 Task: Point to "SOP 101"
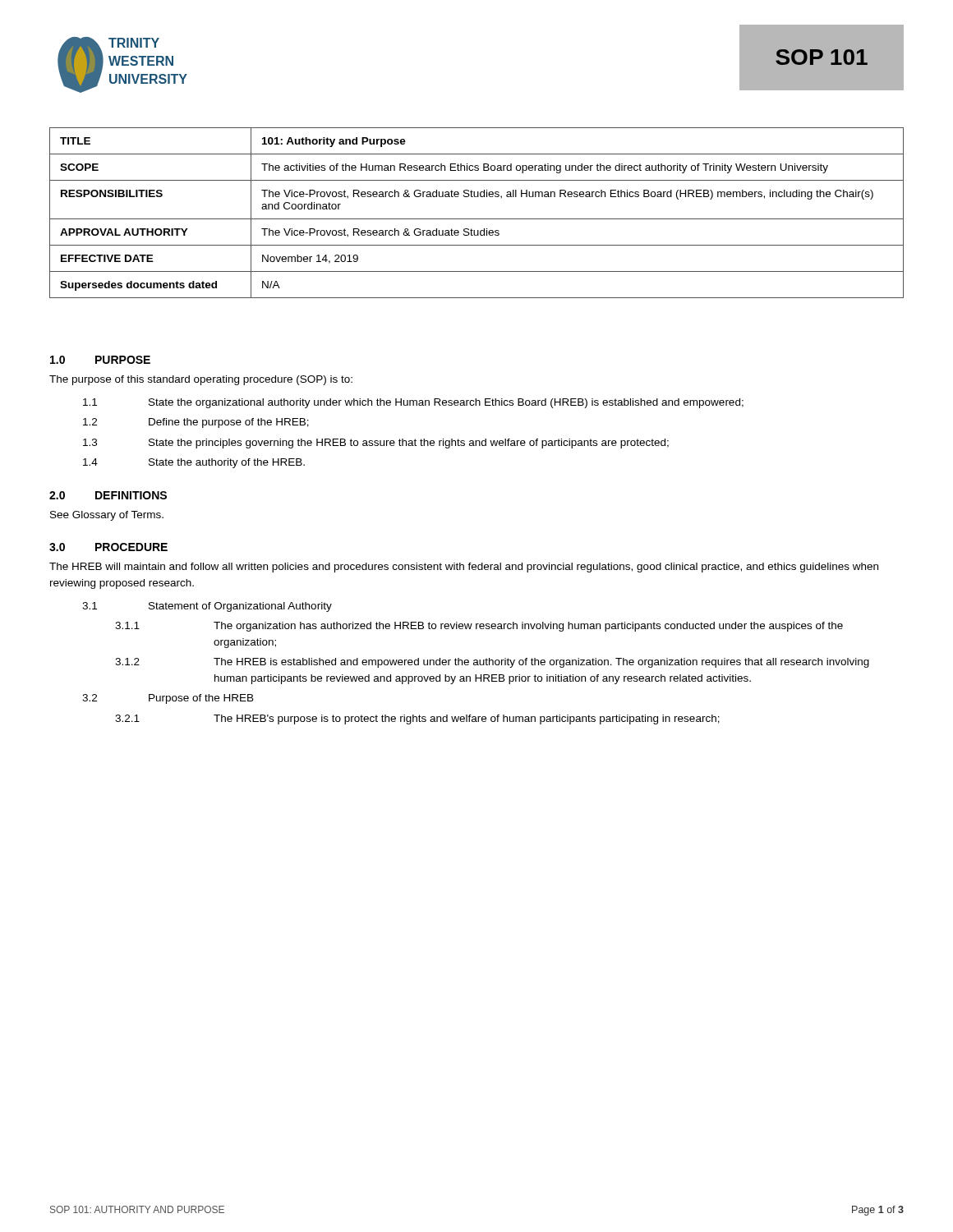click(x=822, y=57)
